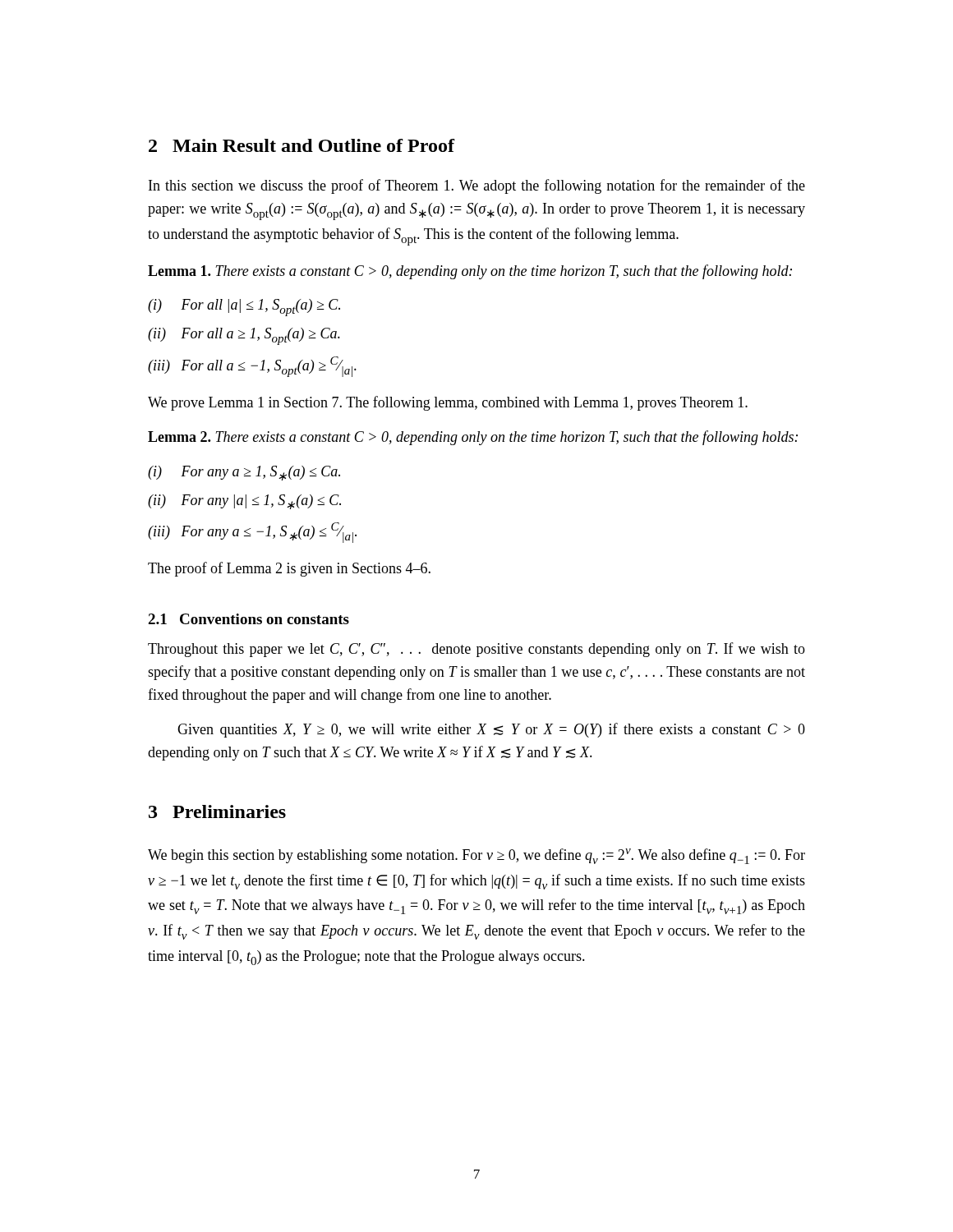
Task: Navigate to the block starting "Lemma 1. There exists a"
Action: pyautogui.click(x=476, y=271)
